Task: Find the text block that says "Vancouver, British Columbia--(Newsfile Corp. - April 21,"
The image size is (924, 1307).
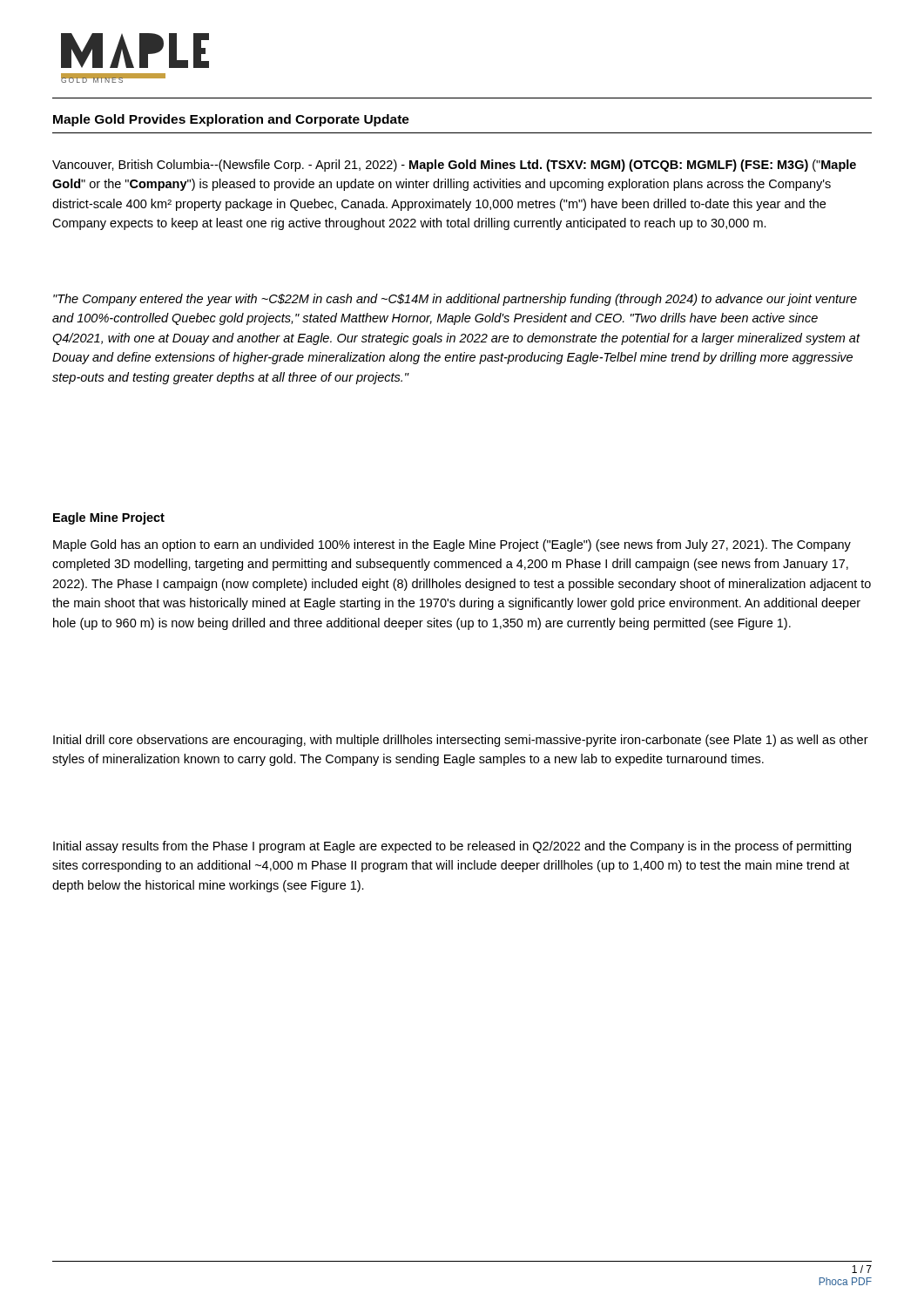Action: (x=462, y=194)
